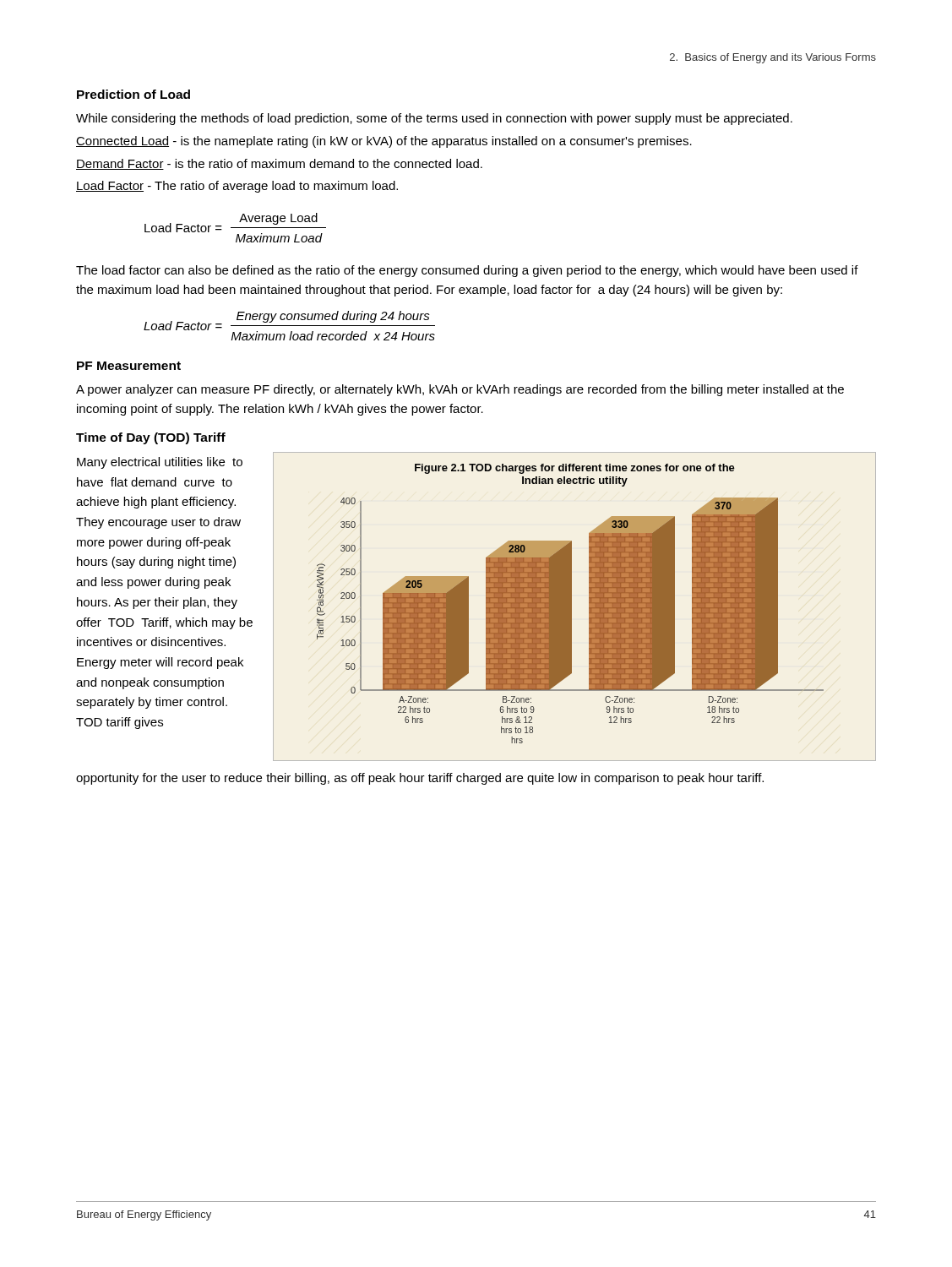
Task: Point to the text block starting "Connected Load - is the nameplate rating (in"
Action: click(384, 141)
